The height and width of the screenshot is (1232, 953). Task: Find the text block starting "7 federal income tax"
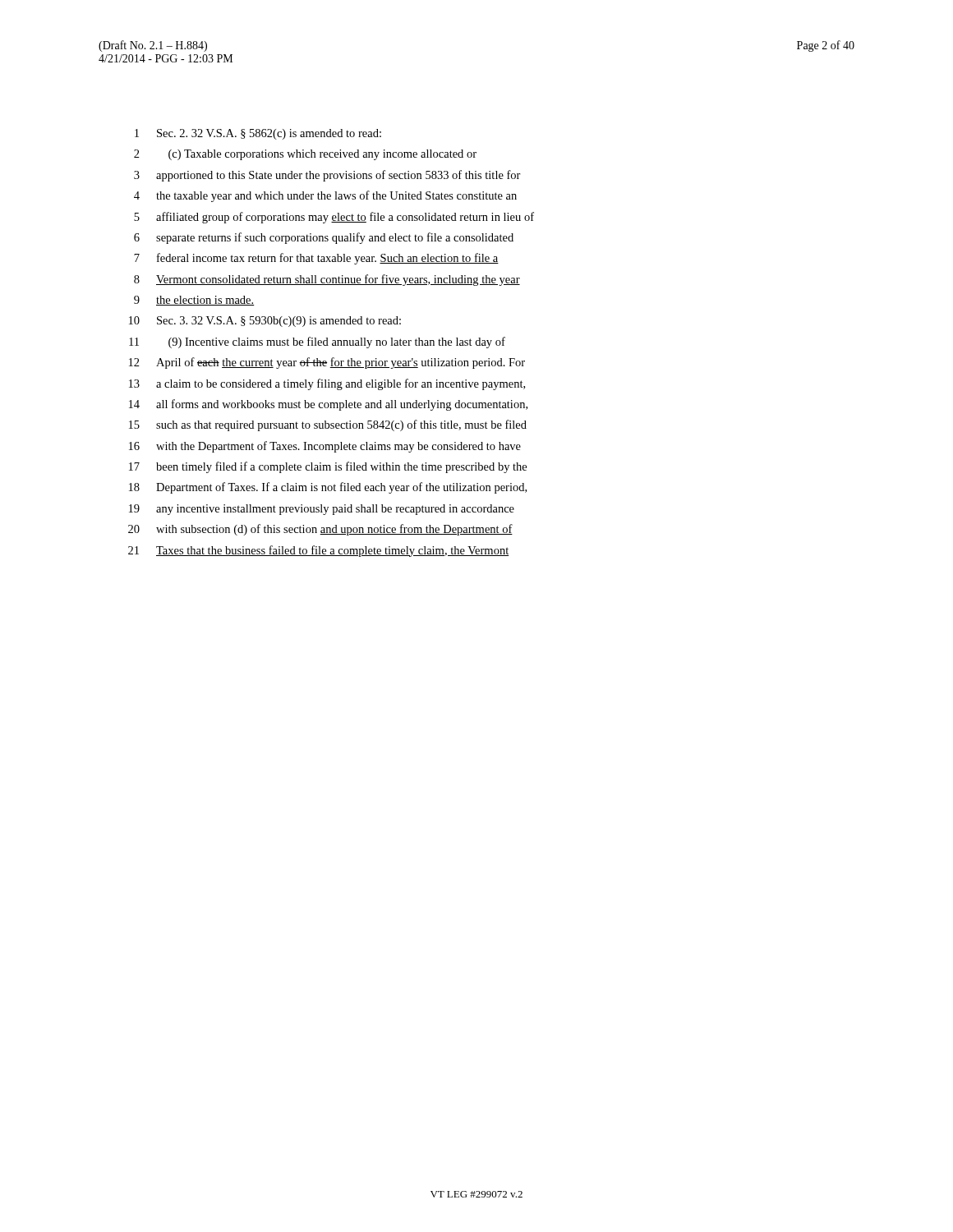tap(476, 259)
